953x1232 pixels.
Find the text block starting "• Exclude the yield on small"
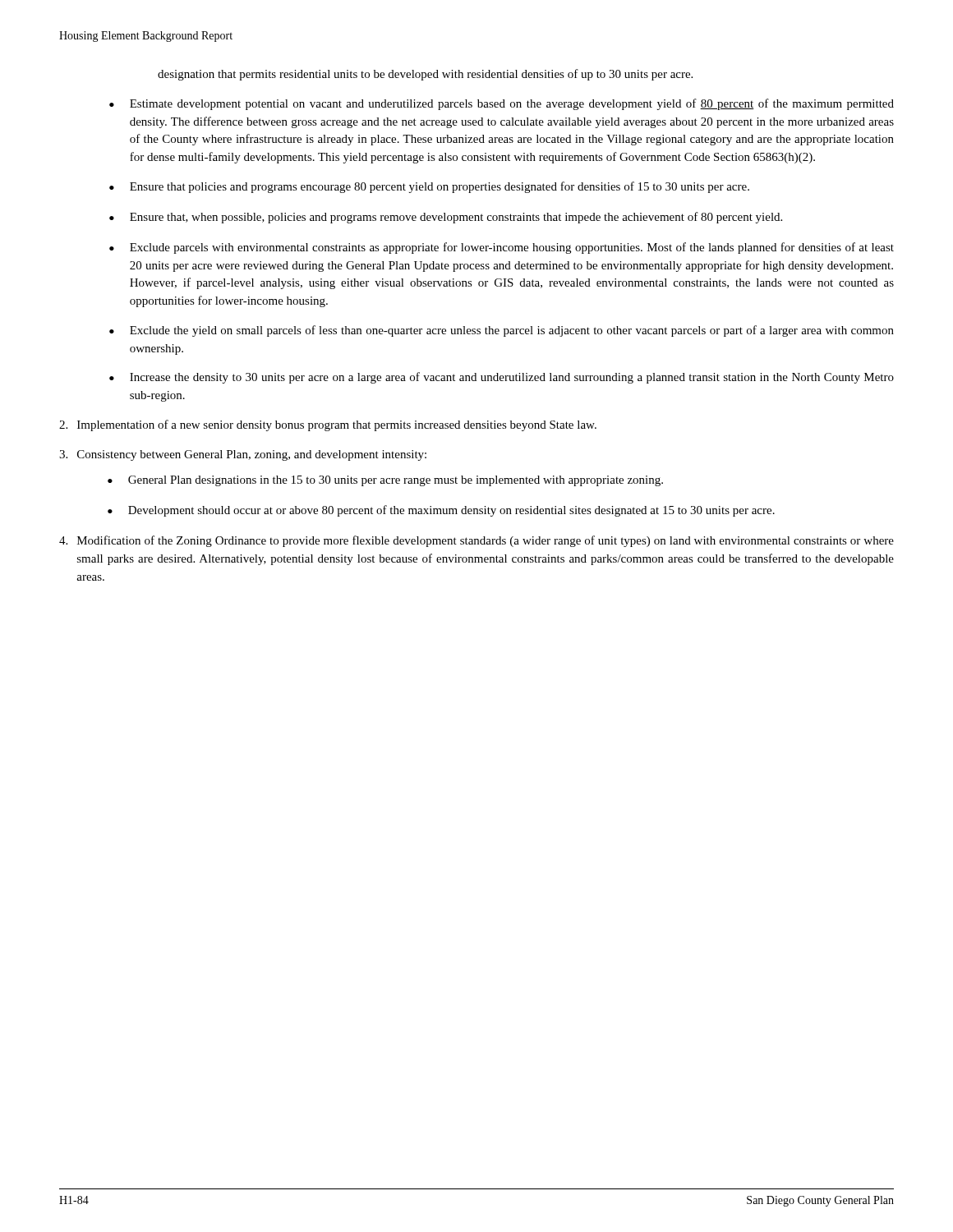(x=501, y=340)
